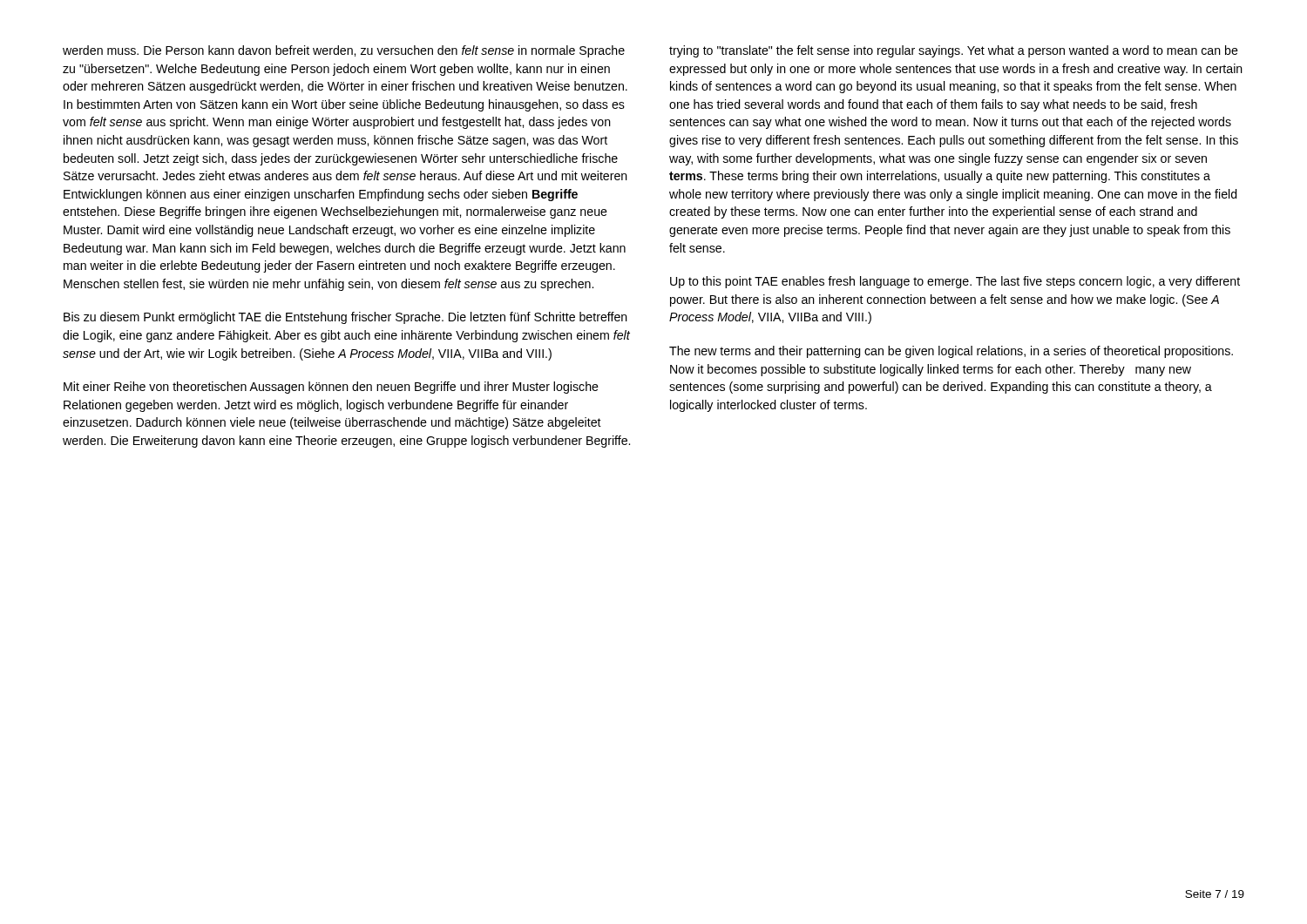
Task: Find the text block containing "The new terms and"
Action: (x=952, y=378)
